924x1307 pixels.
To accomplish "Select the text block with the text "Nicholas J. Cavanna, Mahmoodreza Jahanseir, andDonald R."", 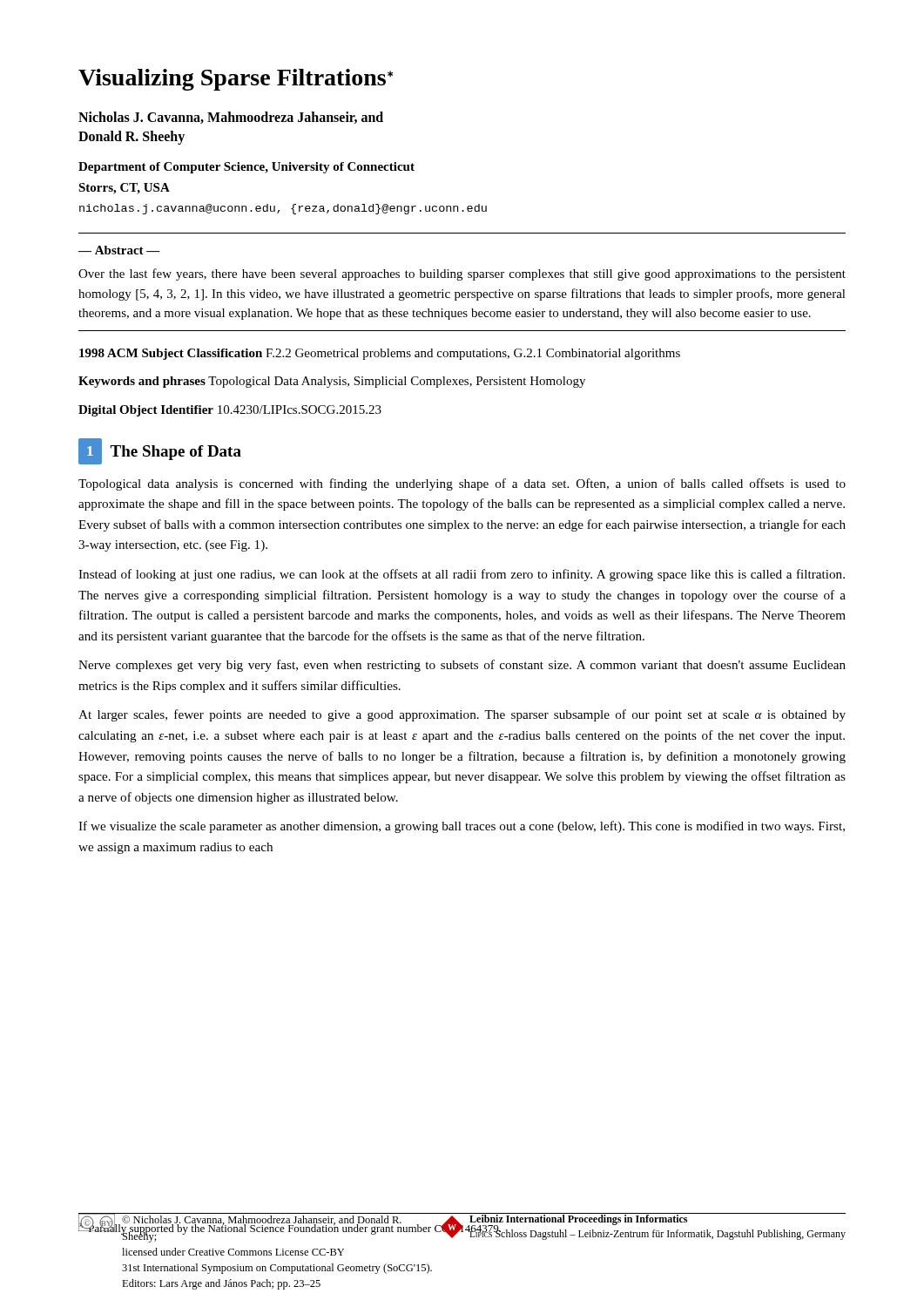I will [231, 127].
